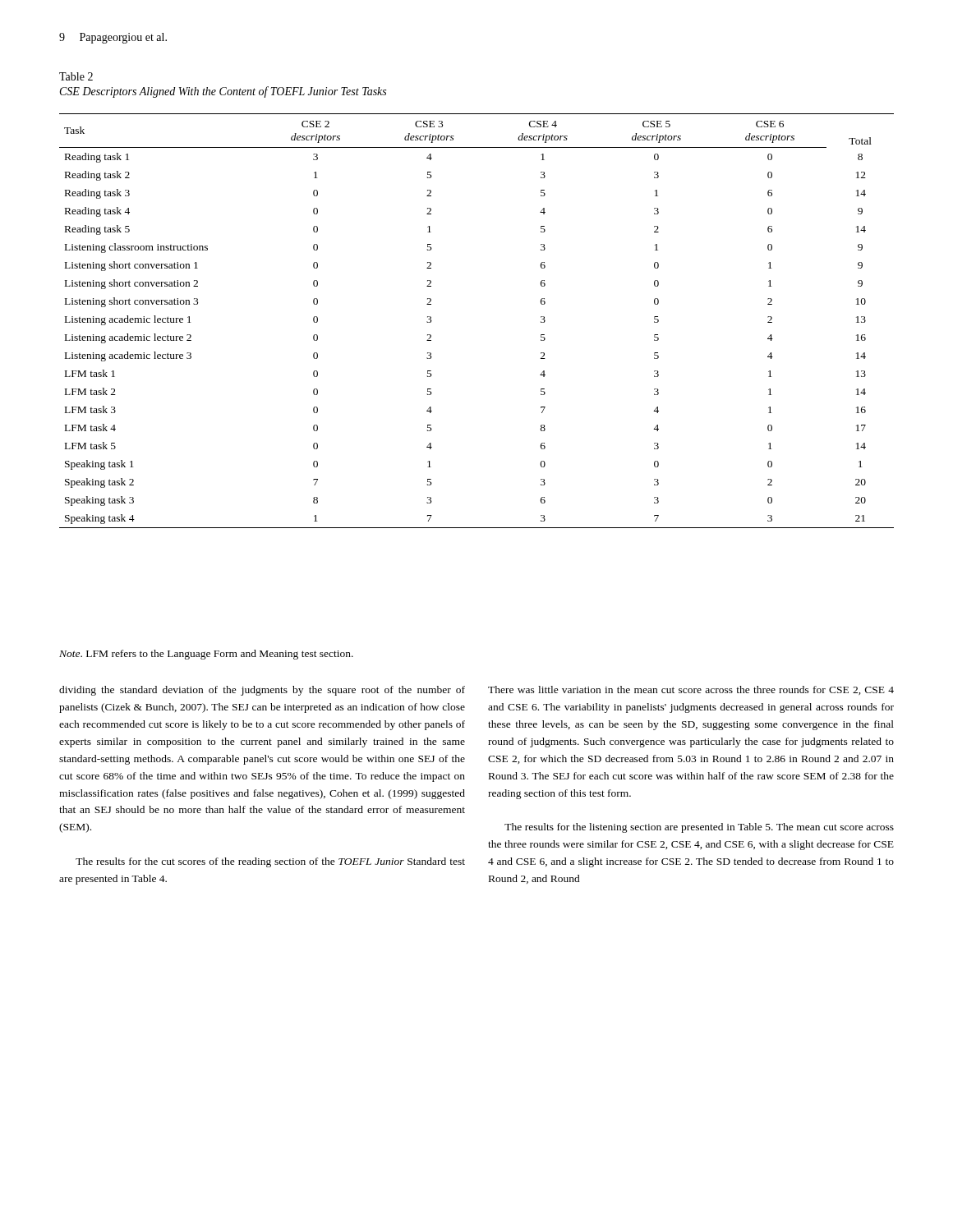Select the table that reads "Reading task 1"
Image resolution: width=953 pixels, height=1232 pixels.
(476, 321)
